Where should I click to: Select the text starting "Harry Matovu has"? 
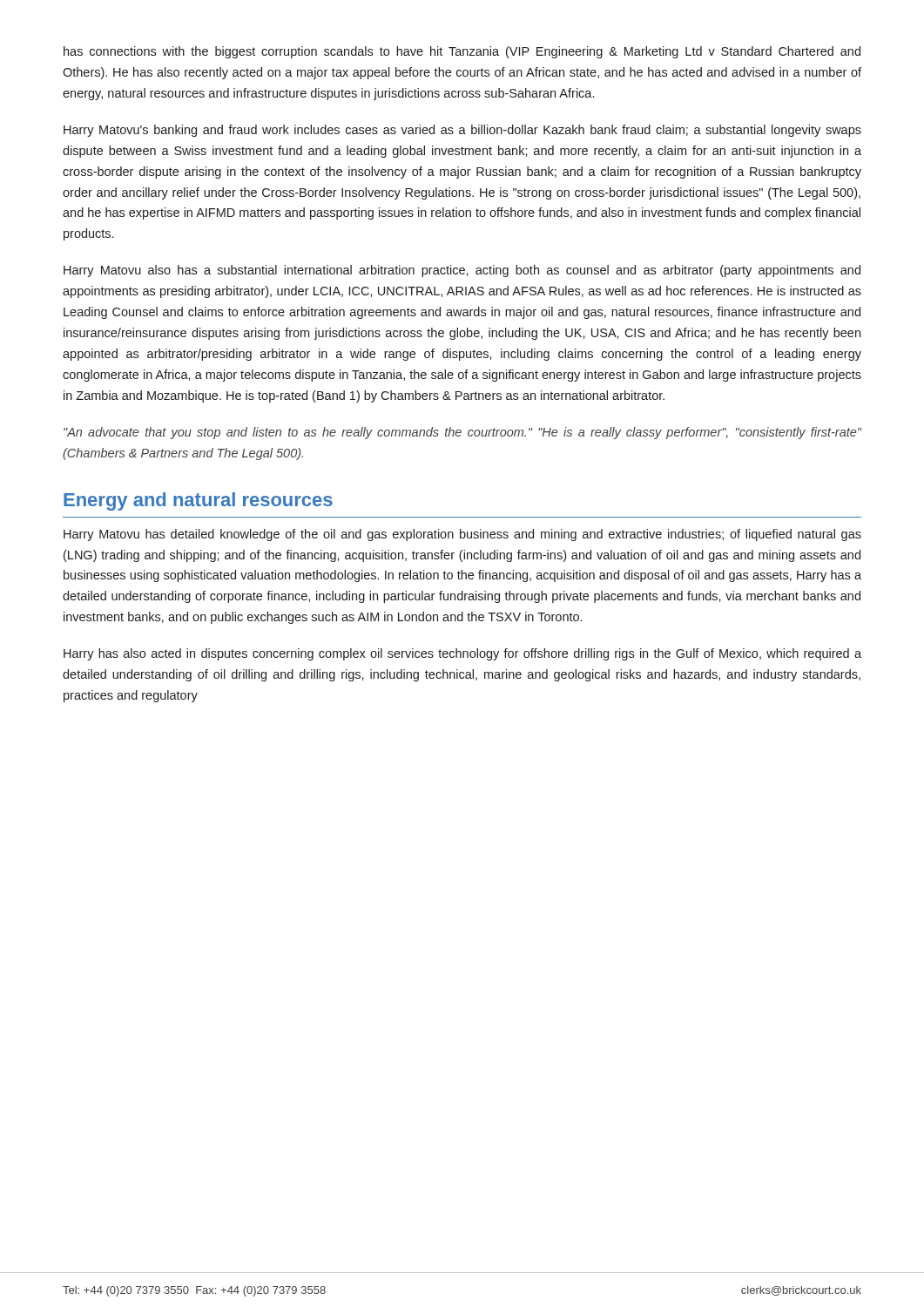point(462,575)
